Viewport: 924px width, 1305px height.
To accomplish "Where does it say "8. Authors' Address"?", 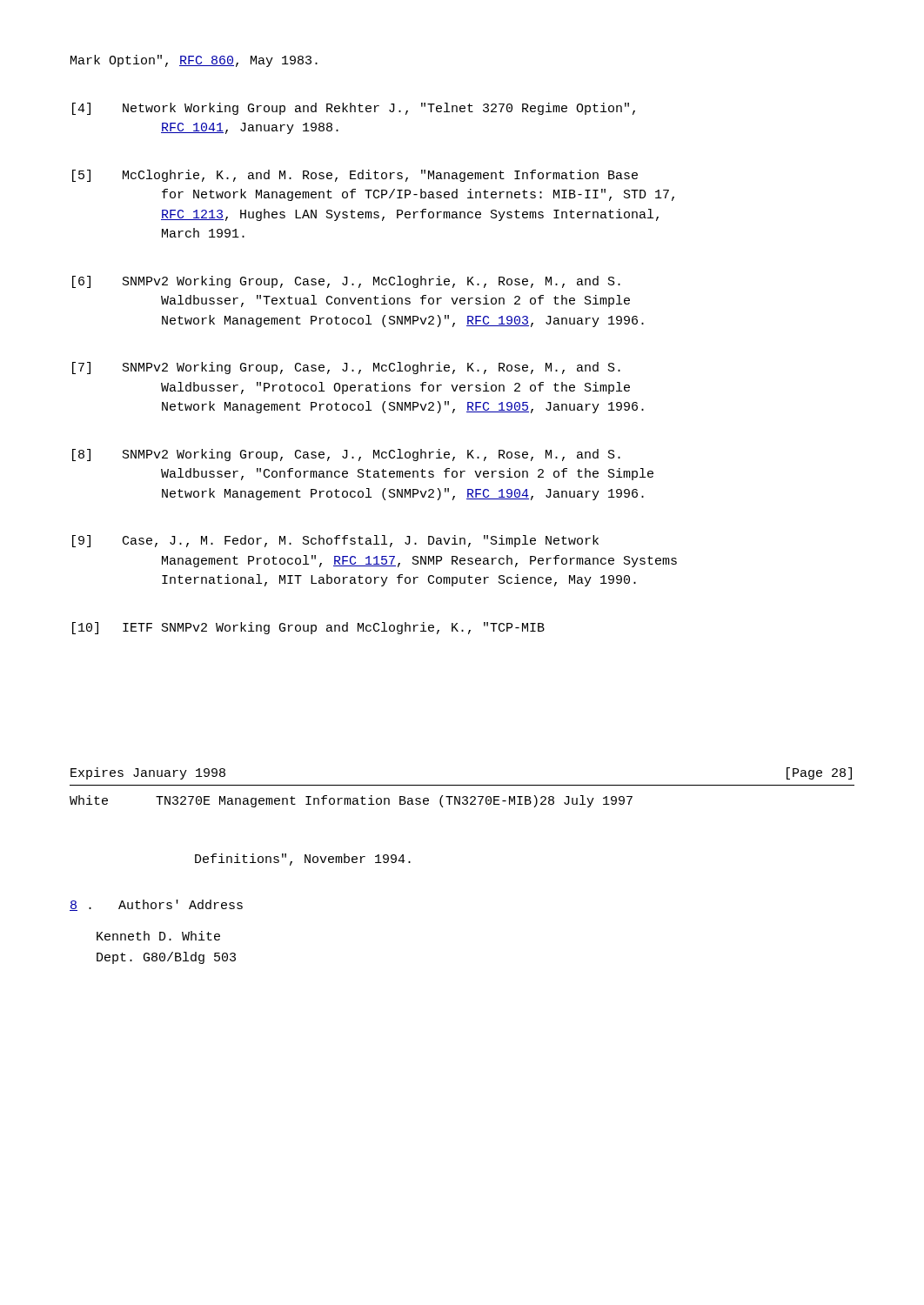I will click(x=157, y=906).
